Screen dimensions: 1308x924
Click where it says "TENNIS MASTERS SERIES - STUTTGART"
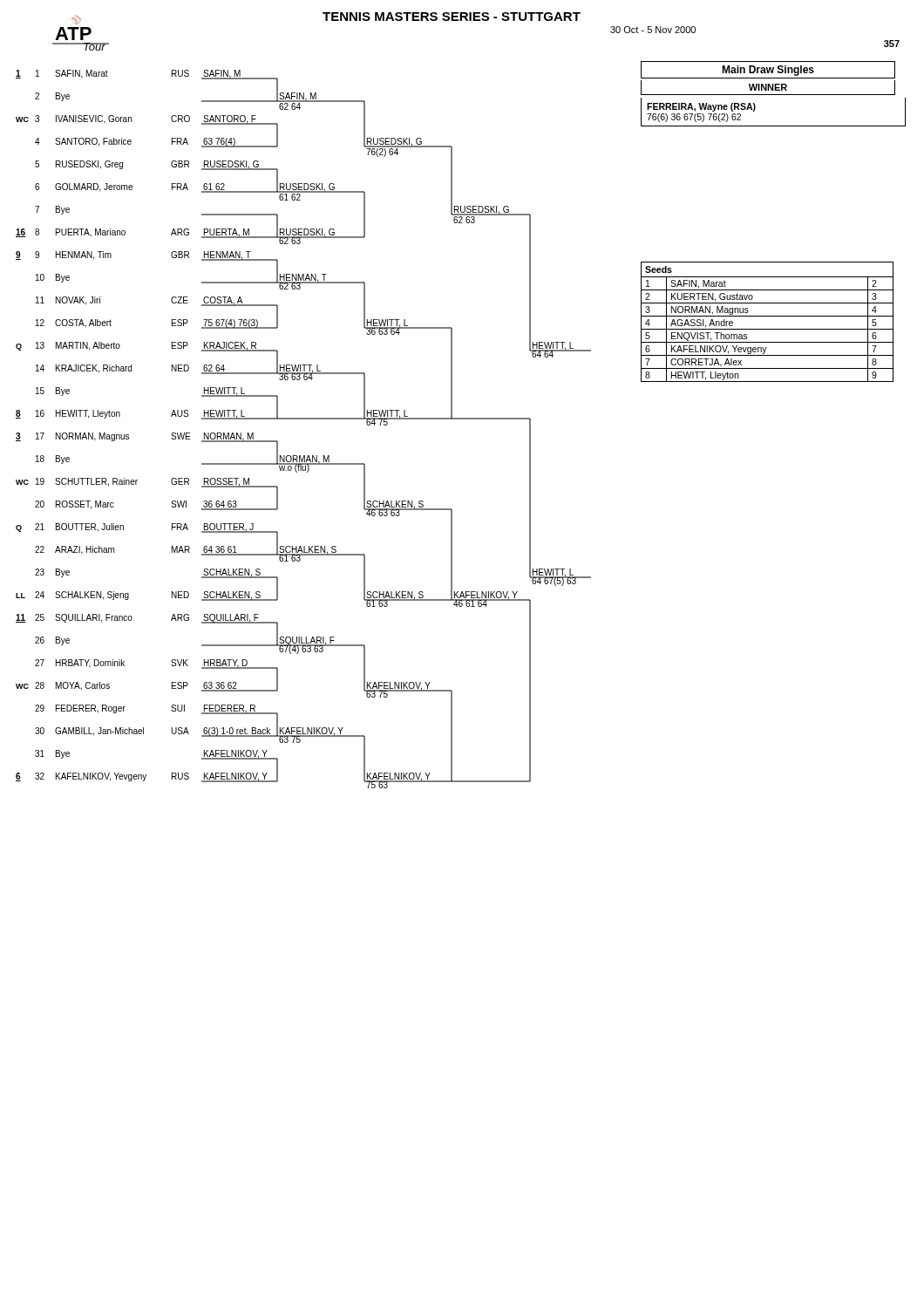click(x=452, y=16)
